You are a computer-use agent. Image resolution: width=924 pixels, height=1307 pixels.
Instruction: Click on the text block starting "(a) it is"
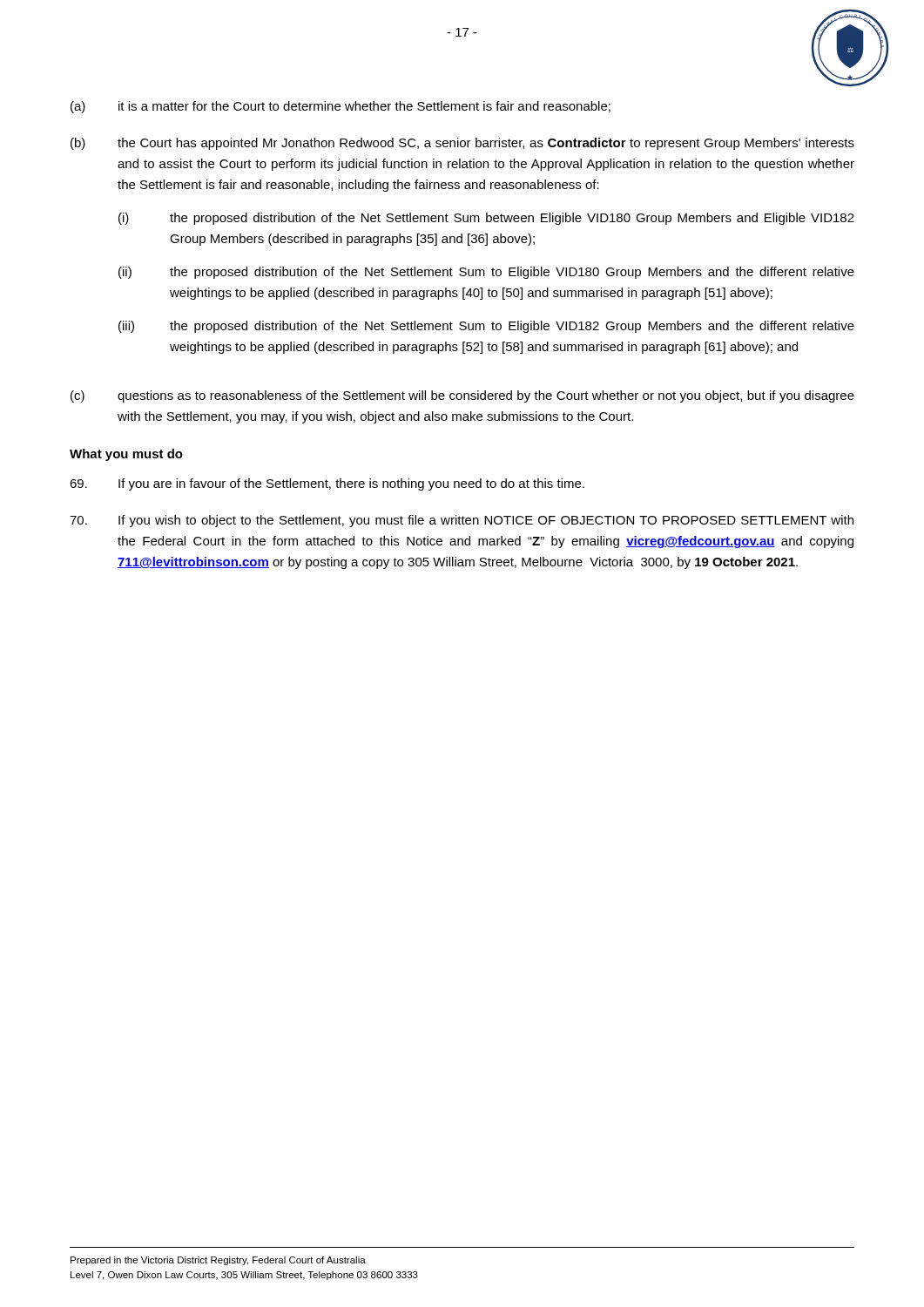coord(462,106)
